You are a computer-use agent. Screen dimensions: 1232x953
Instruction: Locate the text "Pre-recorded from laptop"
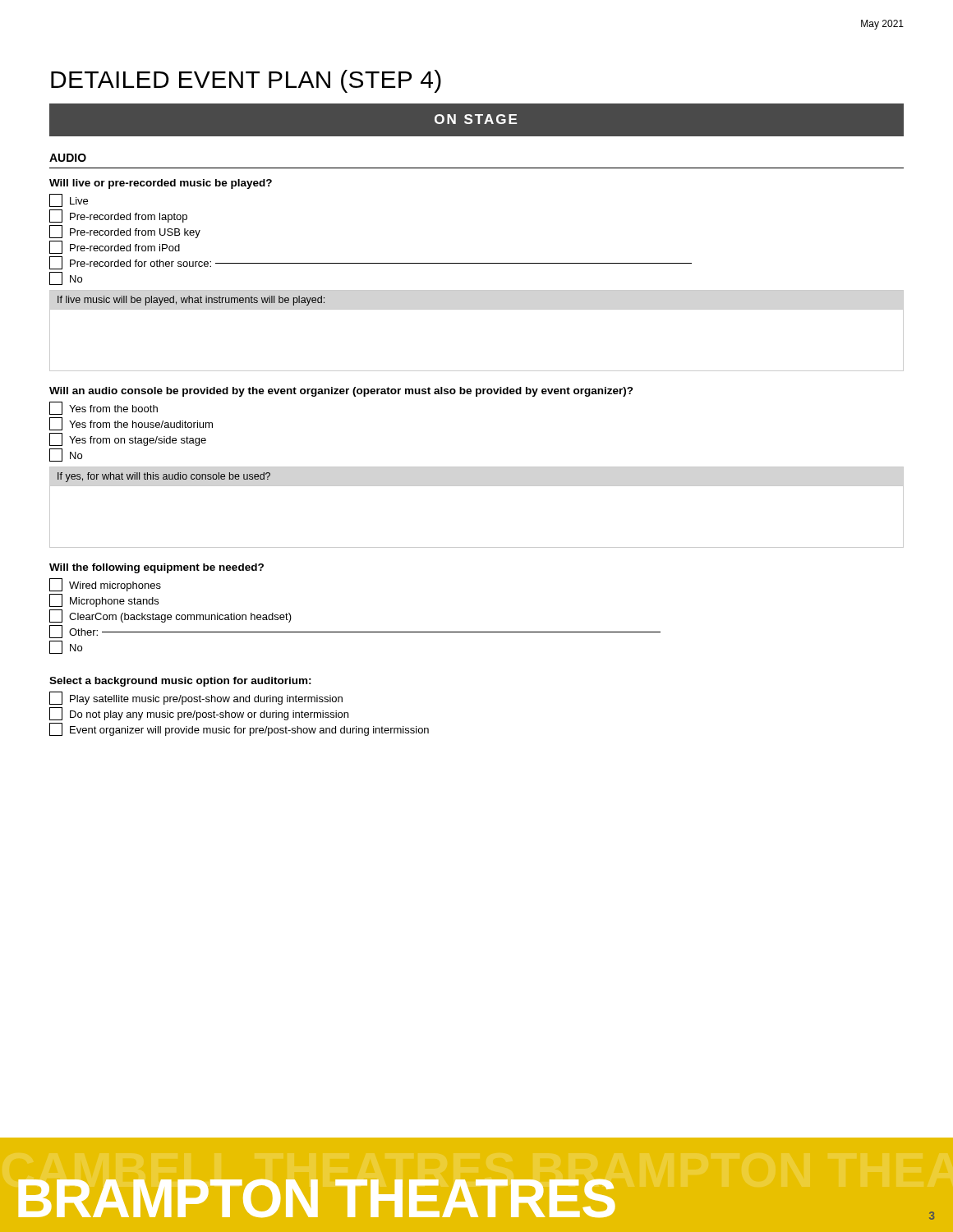[119, 216]
